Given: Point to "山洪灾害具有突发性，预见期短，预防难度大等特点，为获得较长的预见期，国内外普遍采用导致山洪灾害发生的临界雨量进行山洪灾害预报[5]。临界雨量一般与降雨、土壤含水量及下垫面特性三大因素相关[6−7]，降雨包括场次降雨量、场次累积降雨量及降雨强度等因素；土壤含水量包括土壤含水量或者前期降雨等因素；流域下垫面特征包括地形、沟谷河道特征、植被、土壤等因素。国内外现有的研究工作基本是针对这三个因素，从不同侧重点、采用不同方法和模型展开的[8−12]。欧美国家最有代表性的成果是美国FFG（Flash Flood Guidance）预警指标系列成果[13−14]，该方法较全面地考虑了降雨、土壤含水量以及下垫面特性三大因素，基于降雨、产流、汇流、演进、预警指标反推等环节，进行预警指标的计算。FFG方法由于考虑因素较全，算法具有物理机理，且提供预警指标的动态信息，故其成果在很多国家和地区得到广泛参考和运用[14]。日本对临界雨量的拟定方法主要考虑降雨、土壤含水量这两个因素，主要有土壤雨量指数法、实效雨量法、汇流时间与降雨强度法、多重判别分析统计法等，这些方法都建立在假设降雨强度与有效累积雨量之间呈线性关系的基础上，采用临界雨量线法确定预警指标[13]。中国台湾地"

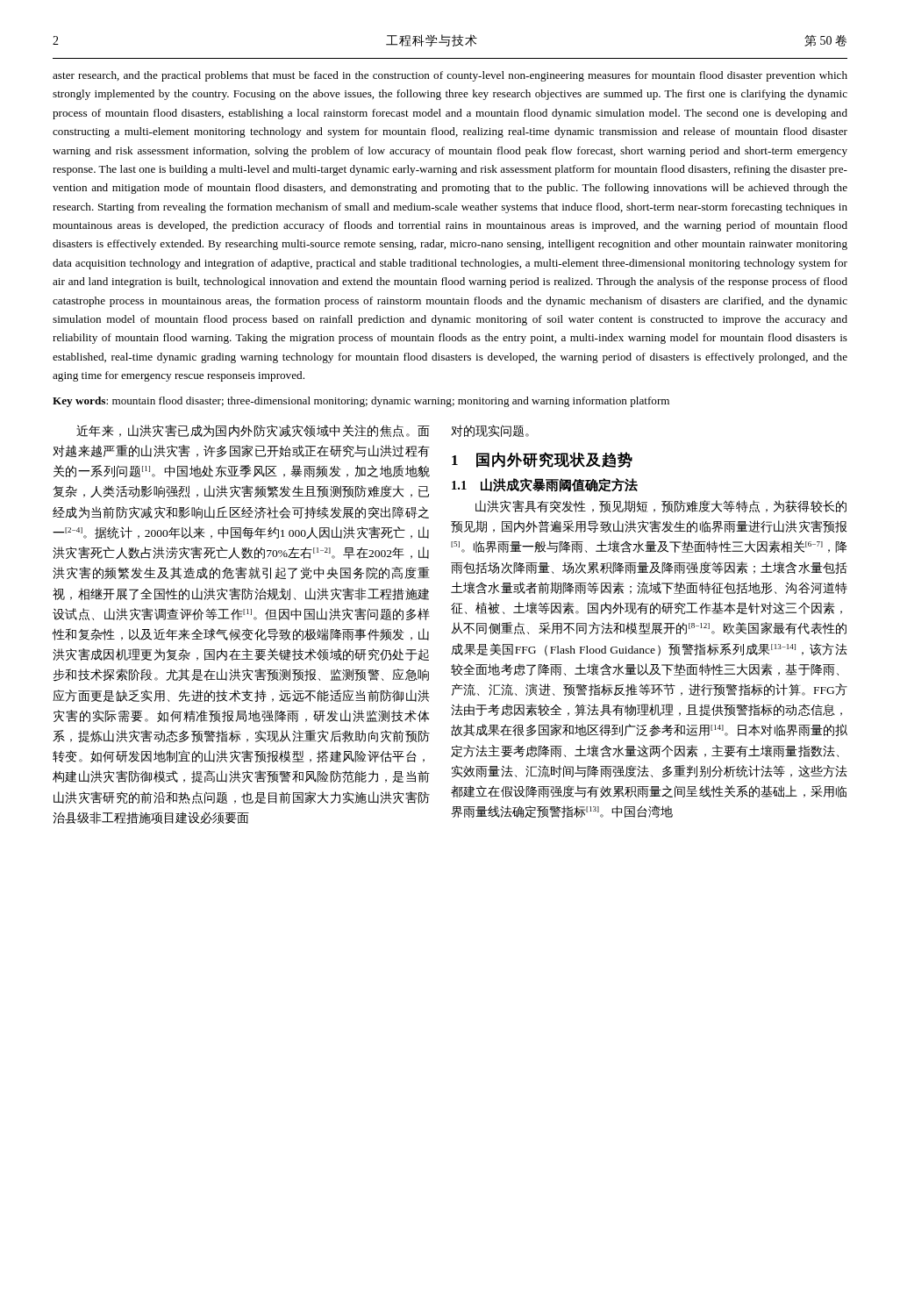Looking at the screenshot, I should (649, 659).
